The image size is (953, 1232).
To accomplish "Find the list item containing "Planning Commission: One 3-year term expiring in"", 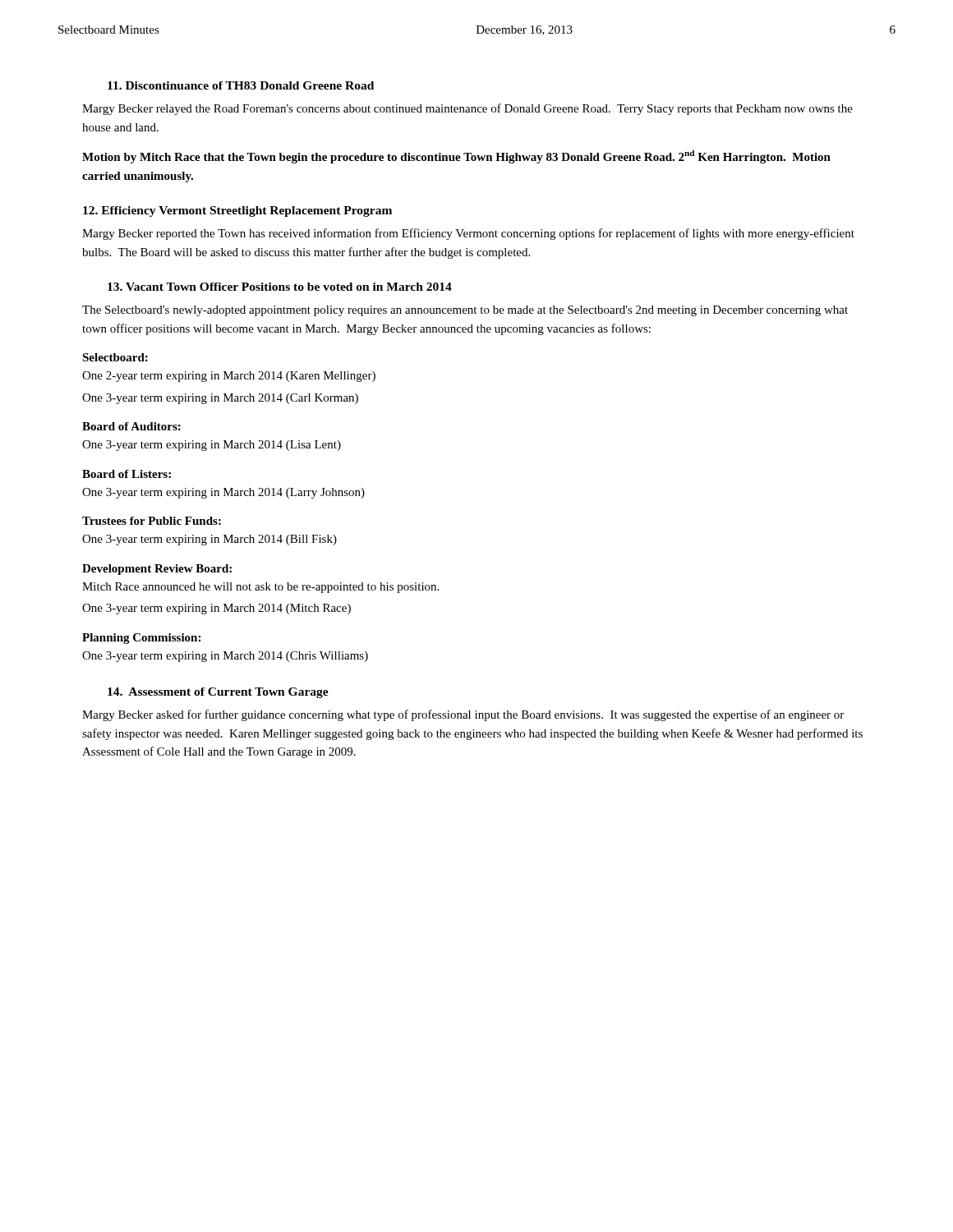I will tap(141, 639).
